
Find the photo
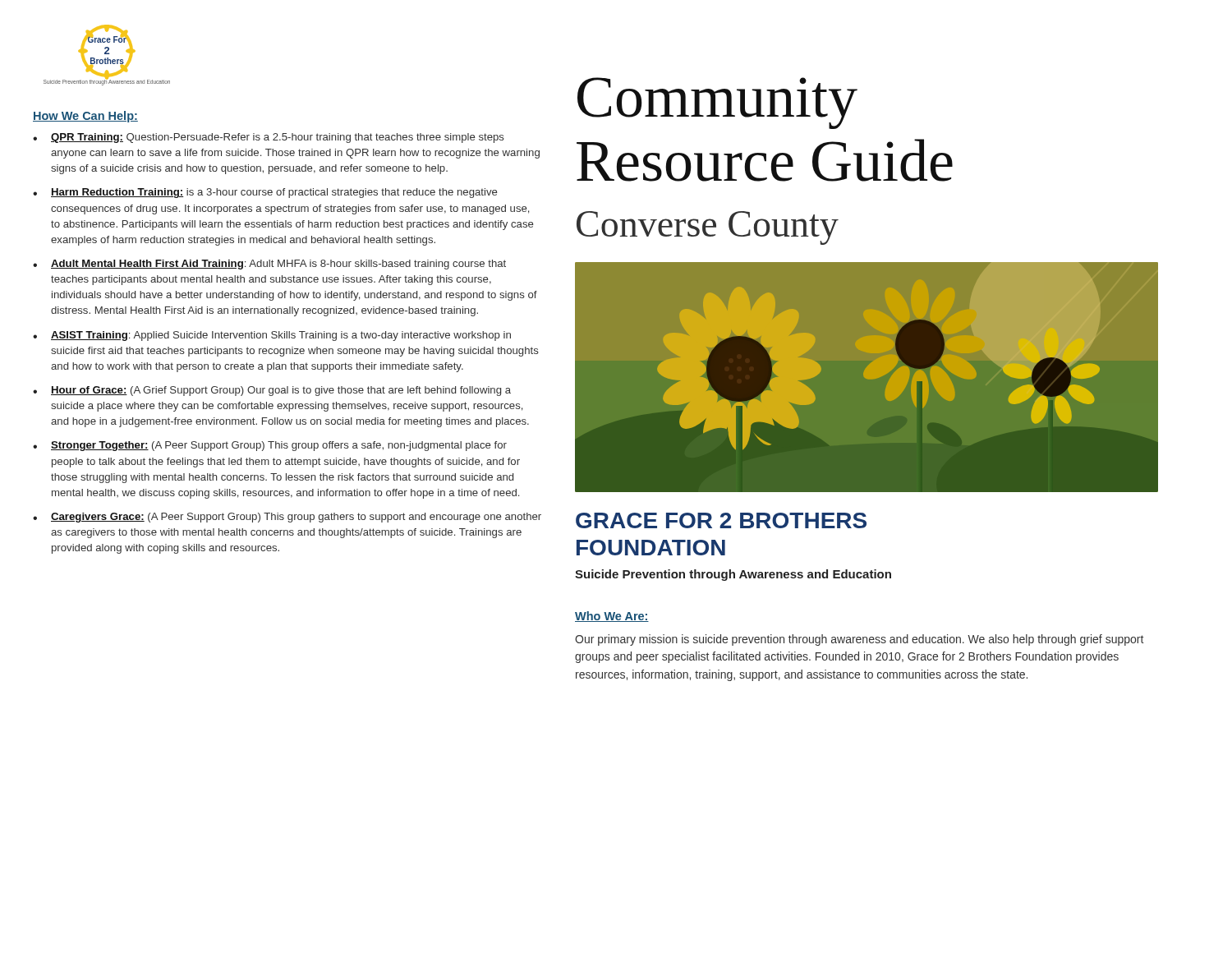point(867,377)
